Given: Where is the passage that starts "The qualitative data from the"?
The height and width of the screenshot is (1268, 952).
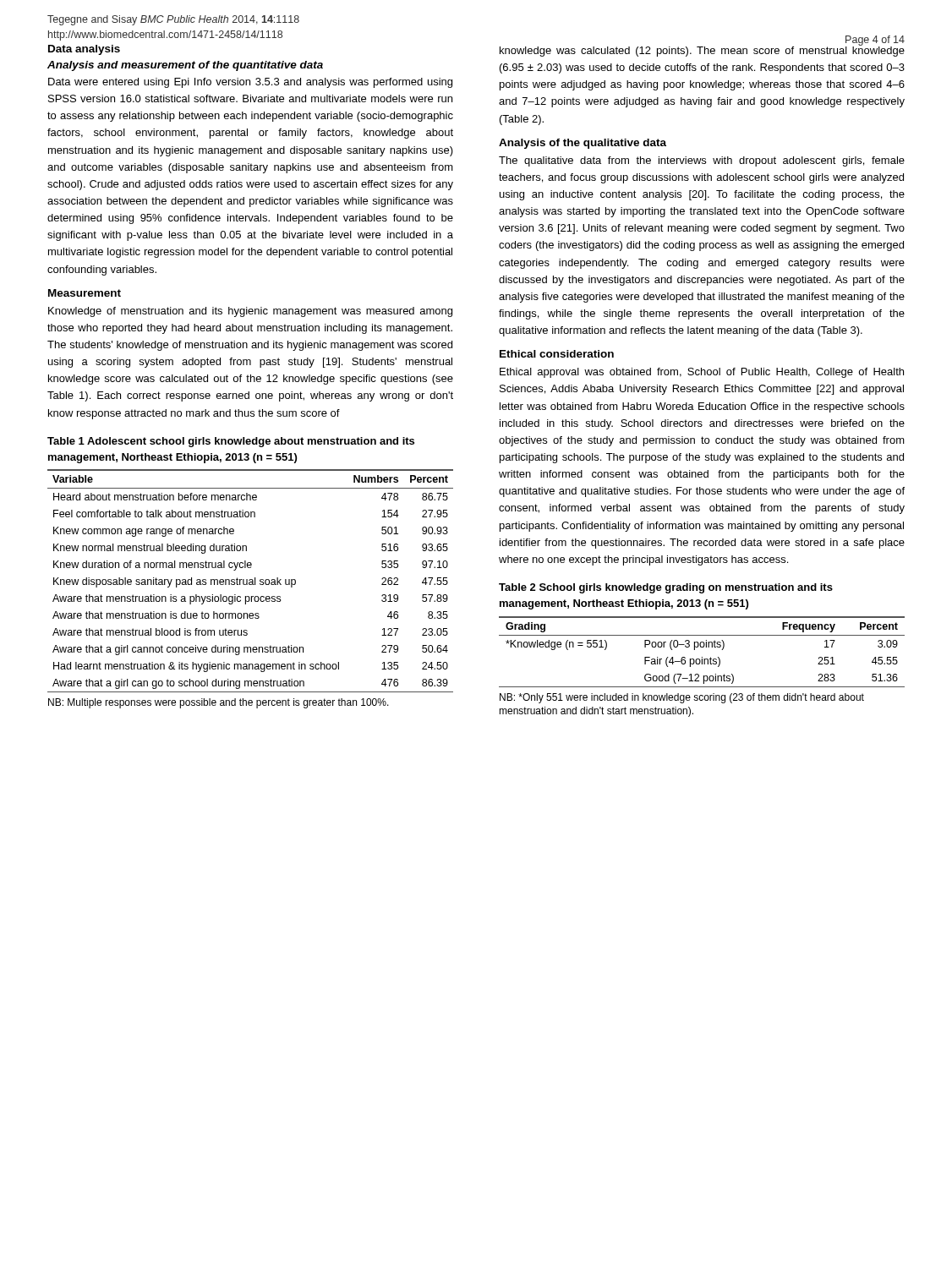Looking at the screenshot, I should 702,245.
